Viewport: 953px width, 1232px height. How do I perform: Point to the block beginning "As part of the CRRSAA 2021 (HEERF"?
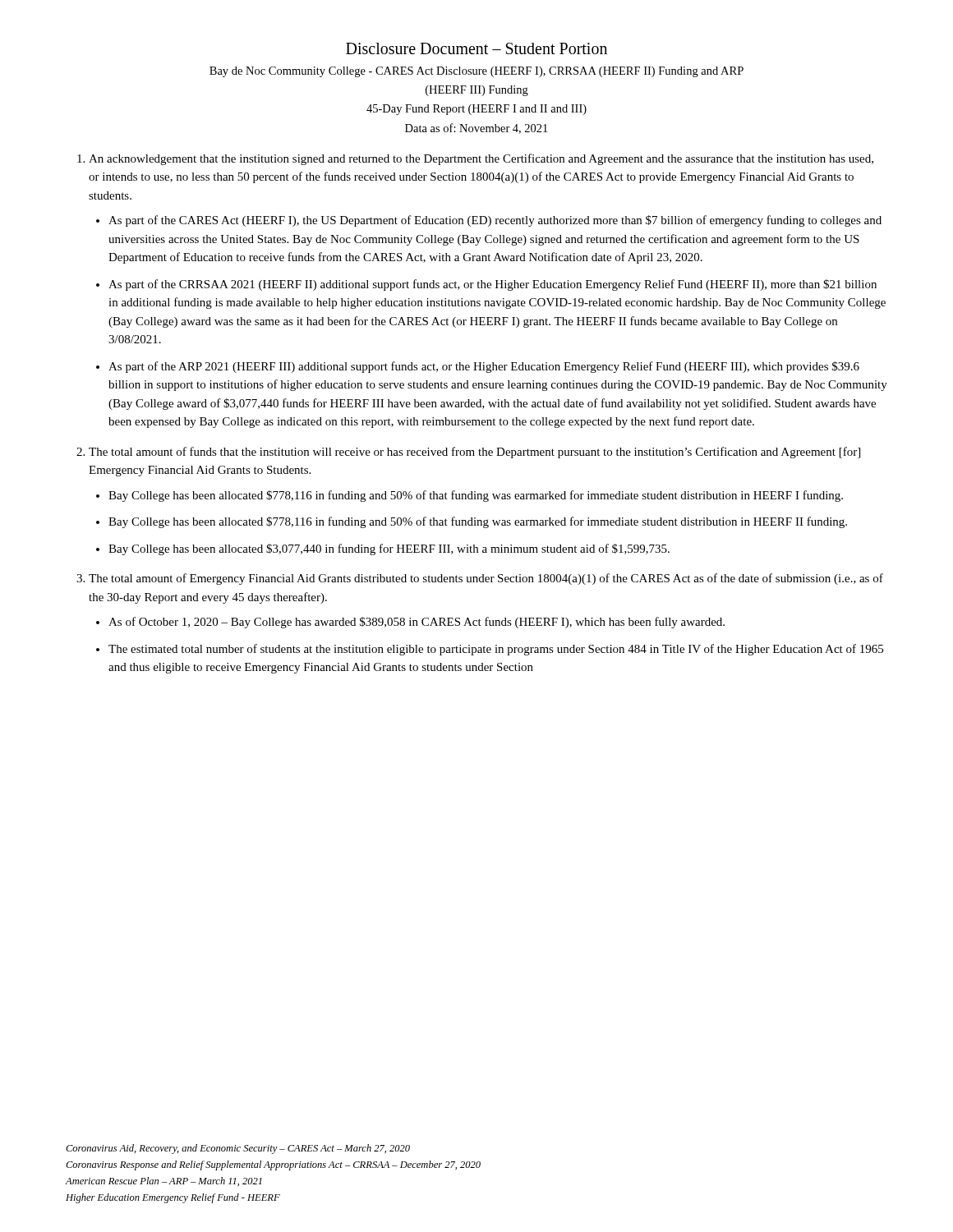pyautogui.click(x=497, y=312)
